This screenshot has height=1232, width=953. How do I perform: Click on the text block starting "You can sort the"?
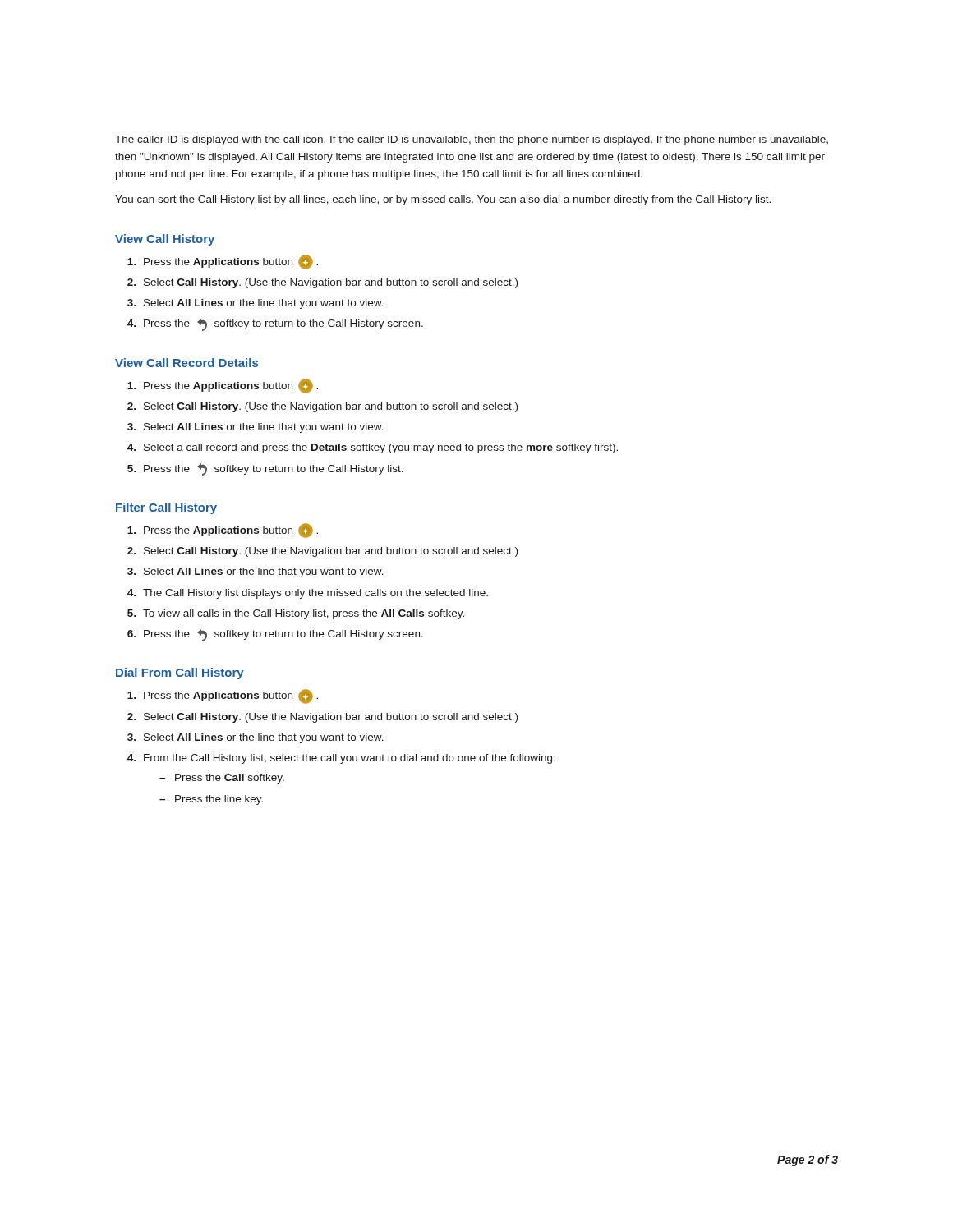(x=443, y=199)
